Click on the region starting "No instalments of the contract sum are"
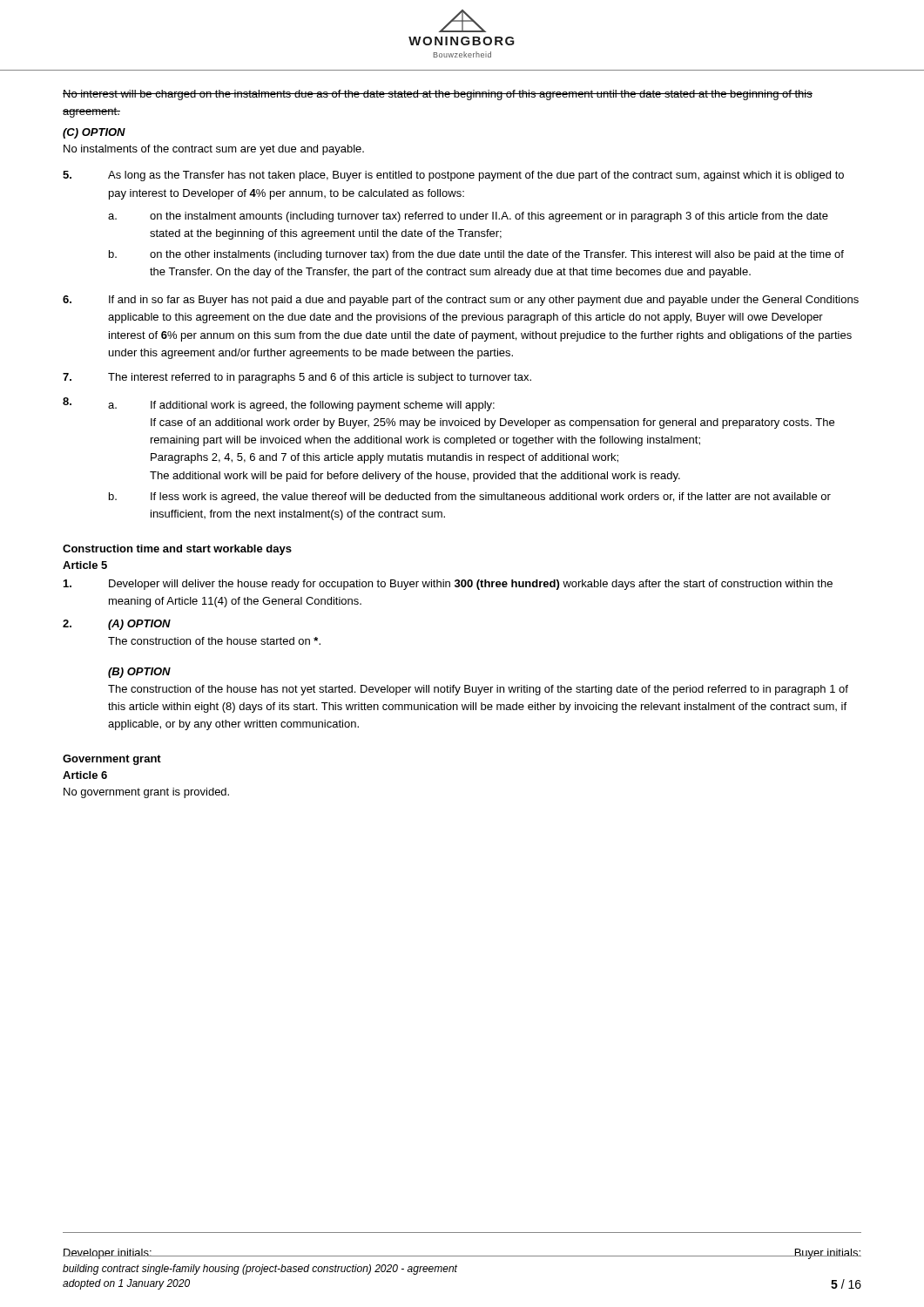Image resolution: width=924 pixels, height=1307 pixels. click(214, 149)
